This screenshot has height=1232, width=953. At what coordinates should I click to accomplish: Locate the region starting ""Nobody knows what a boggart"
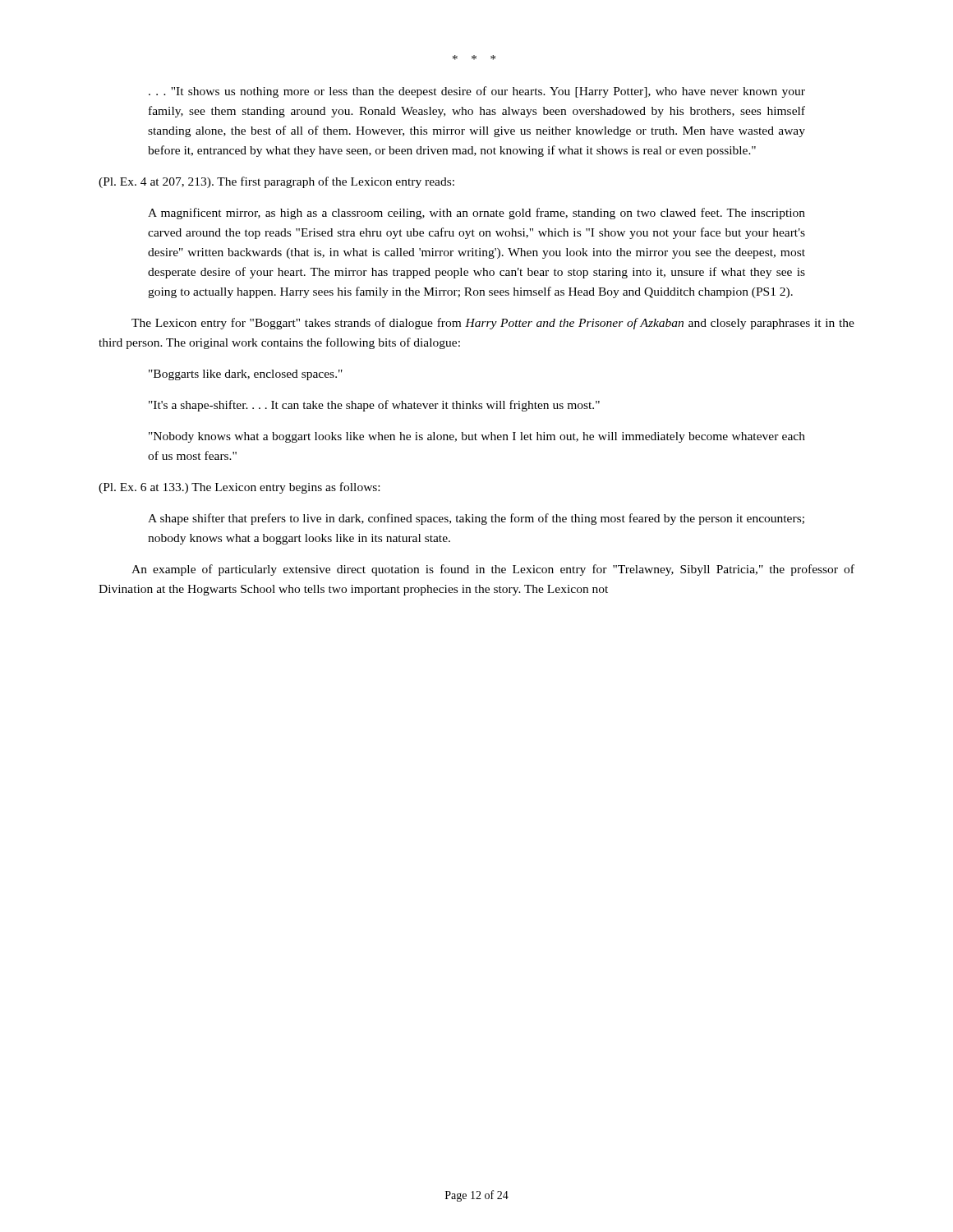pyautogui.click(x=476, y=446)
